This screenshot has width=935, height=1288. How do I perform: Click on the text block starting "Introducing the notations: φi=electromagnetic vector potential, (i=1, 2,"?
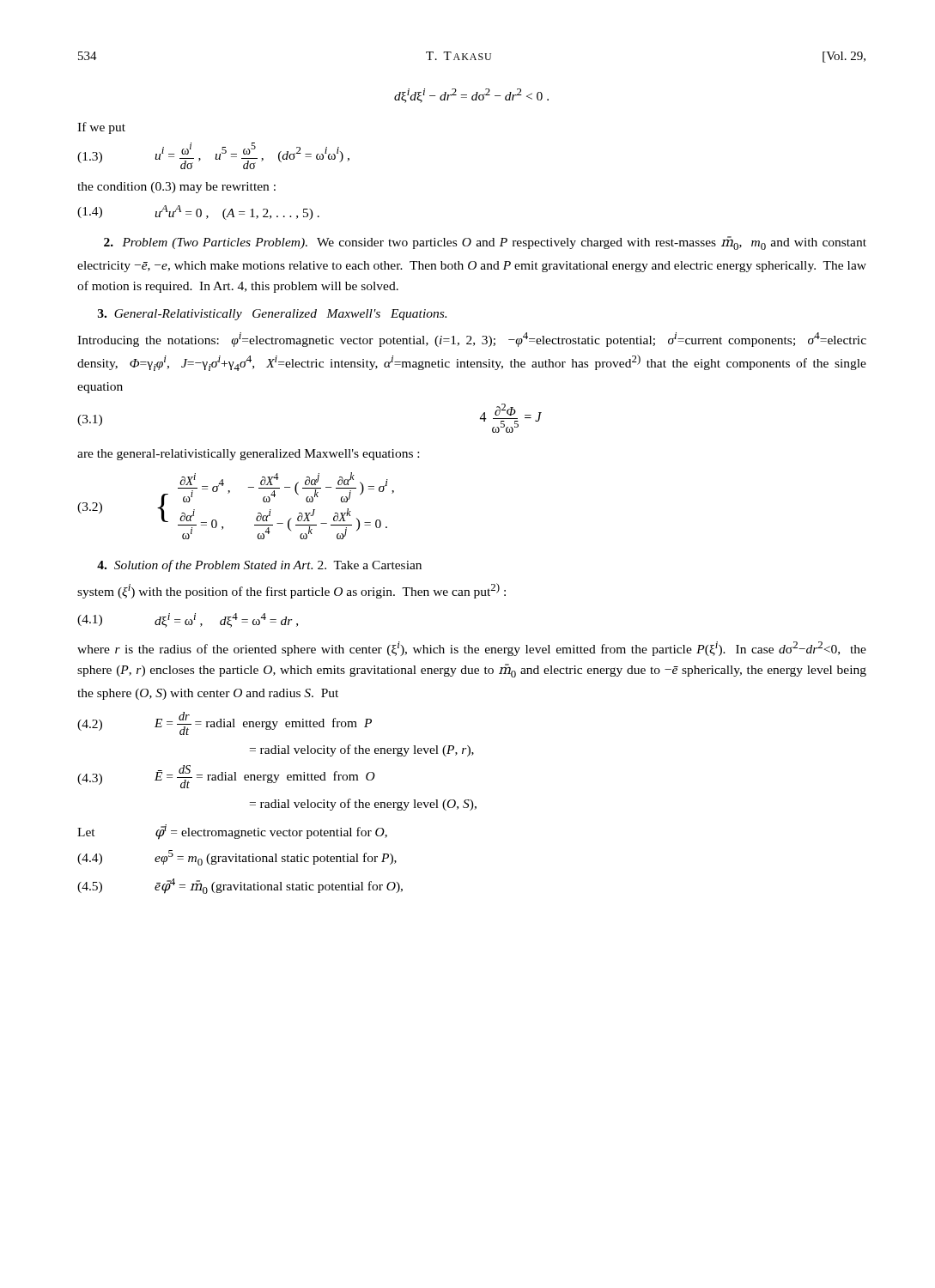click(472, 361)
